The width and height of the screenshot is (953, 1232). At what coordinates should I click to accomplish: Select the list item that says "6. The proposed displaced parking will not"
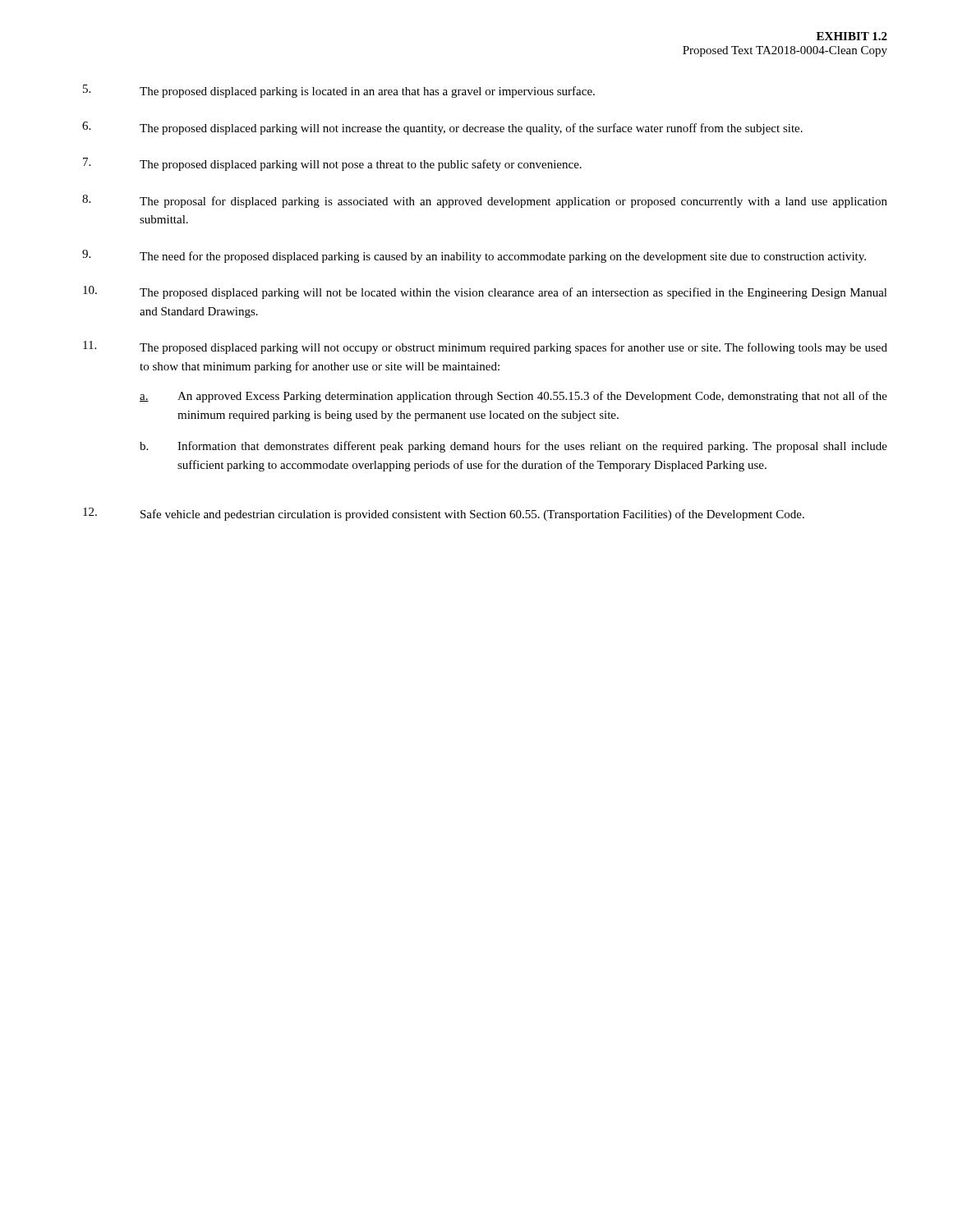click(485, 128)
